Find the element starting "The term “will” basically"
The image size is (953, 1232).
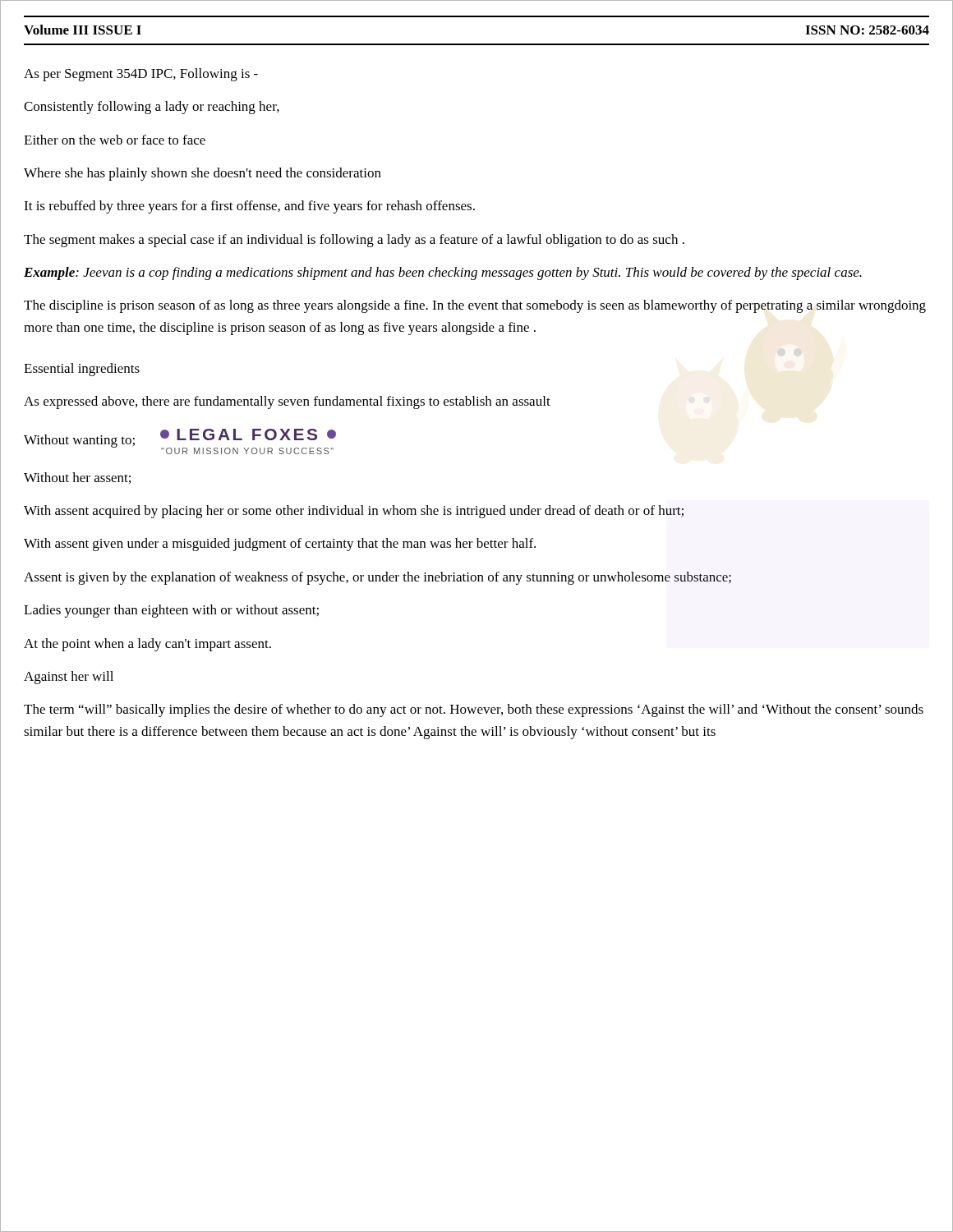(474, 720)
